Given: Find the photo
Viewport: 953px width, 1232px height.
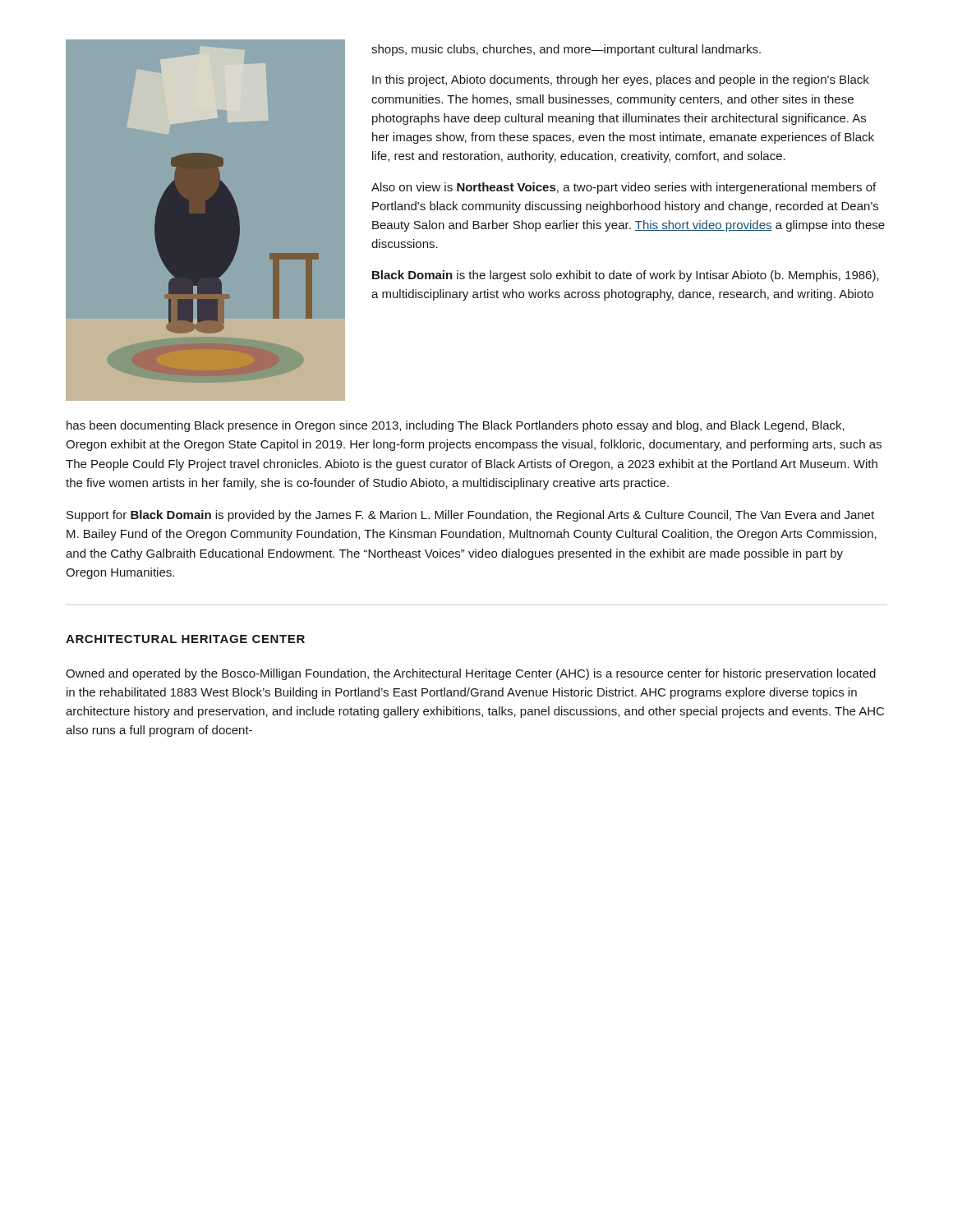Looking at the screenshot, I should 205,220.
